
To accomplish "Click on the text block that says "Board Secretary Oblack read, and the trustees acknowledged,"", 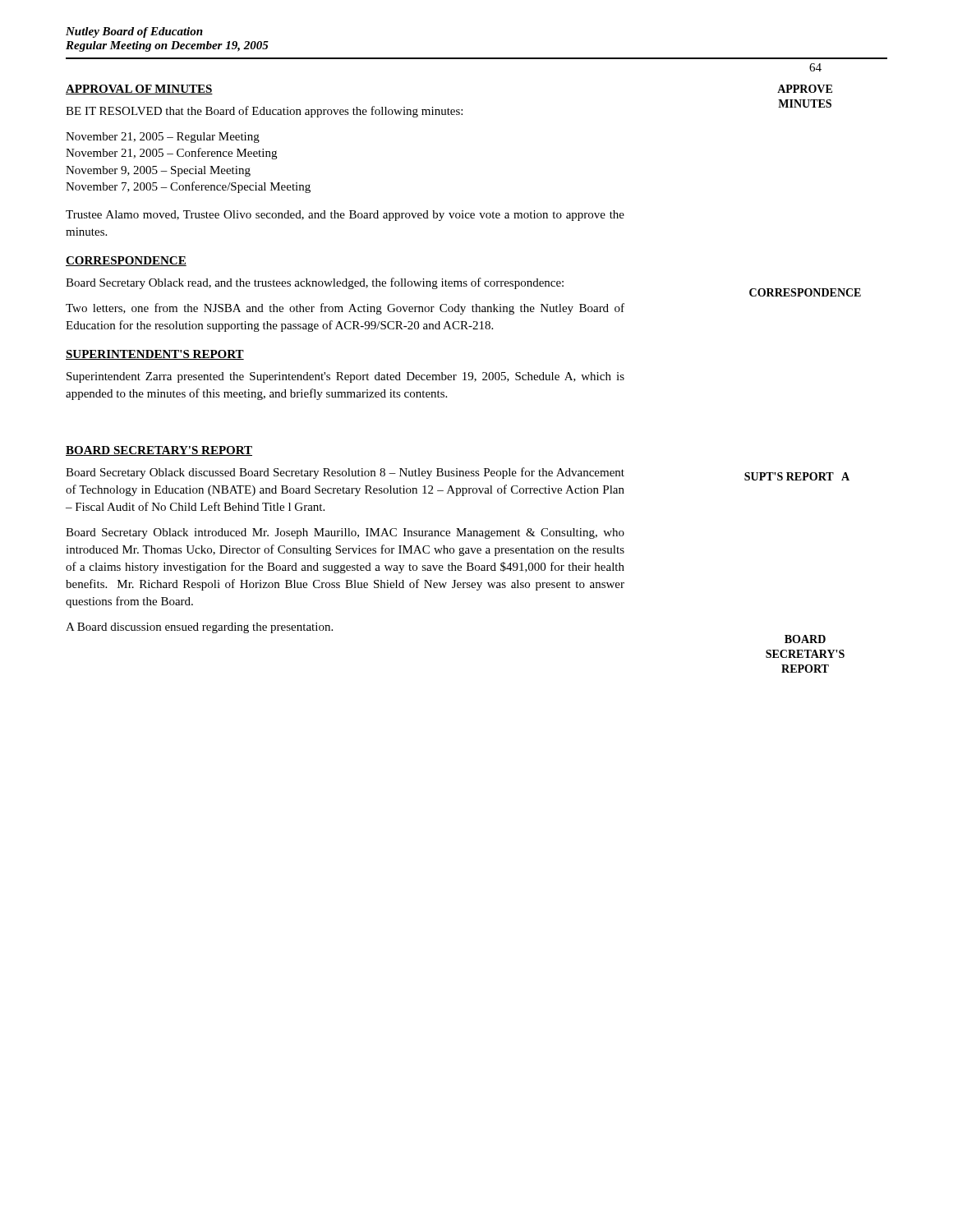I will 315,283.
